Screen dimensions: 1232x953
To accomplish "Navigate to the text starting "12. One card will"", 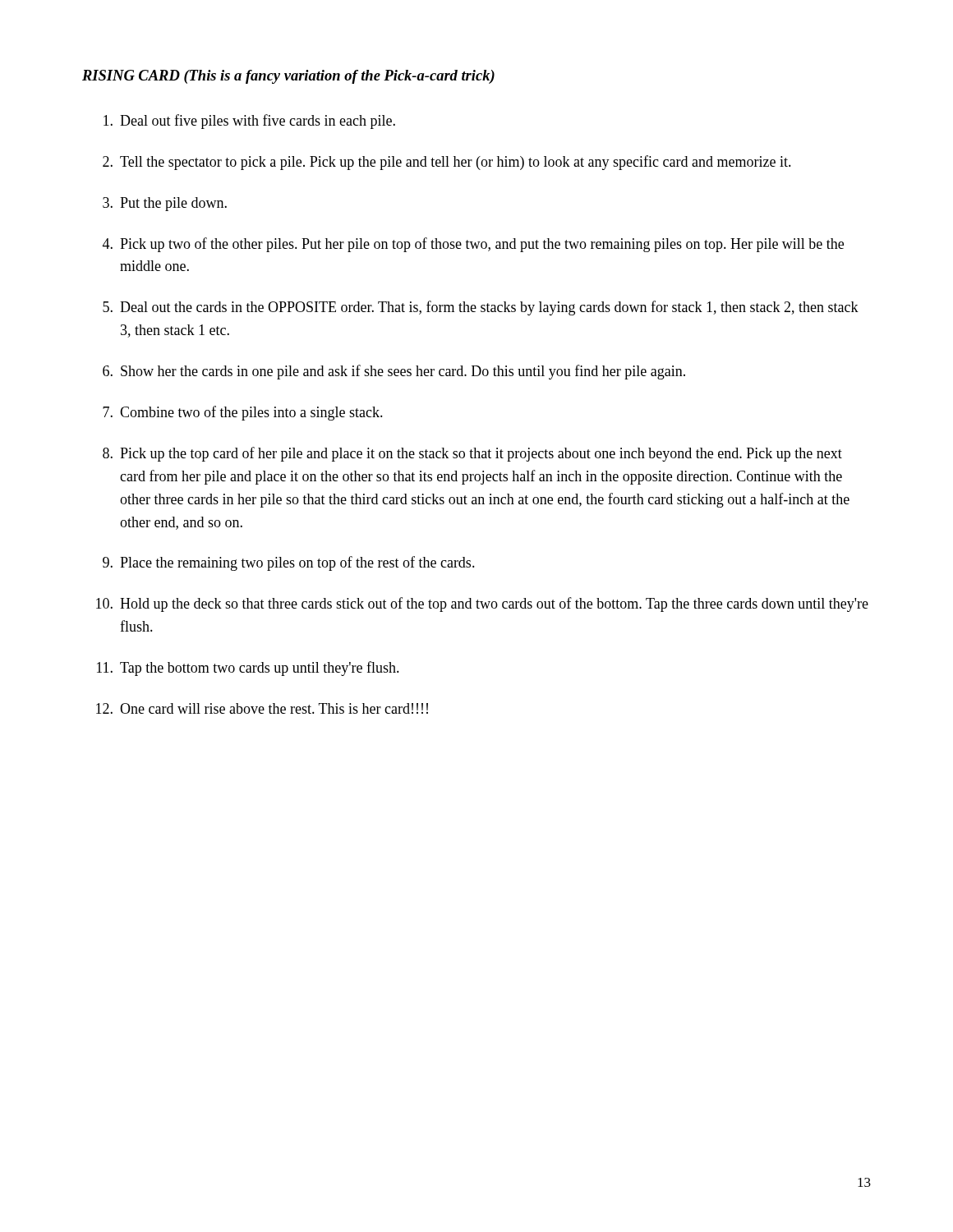I will (262, 708).
